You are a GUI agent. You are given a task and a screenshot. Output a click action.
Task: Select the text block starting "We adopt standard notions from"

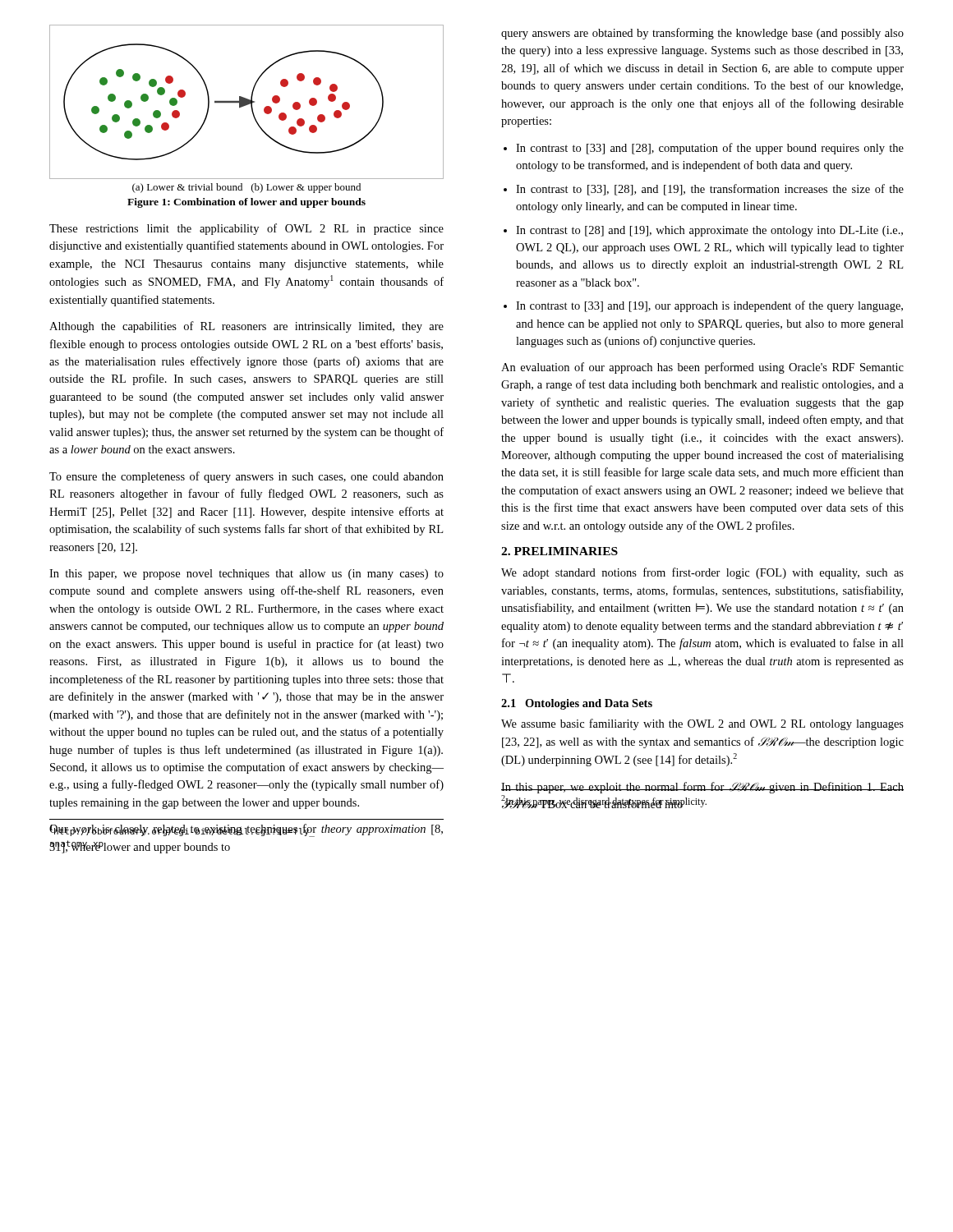(702, 626)
